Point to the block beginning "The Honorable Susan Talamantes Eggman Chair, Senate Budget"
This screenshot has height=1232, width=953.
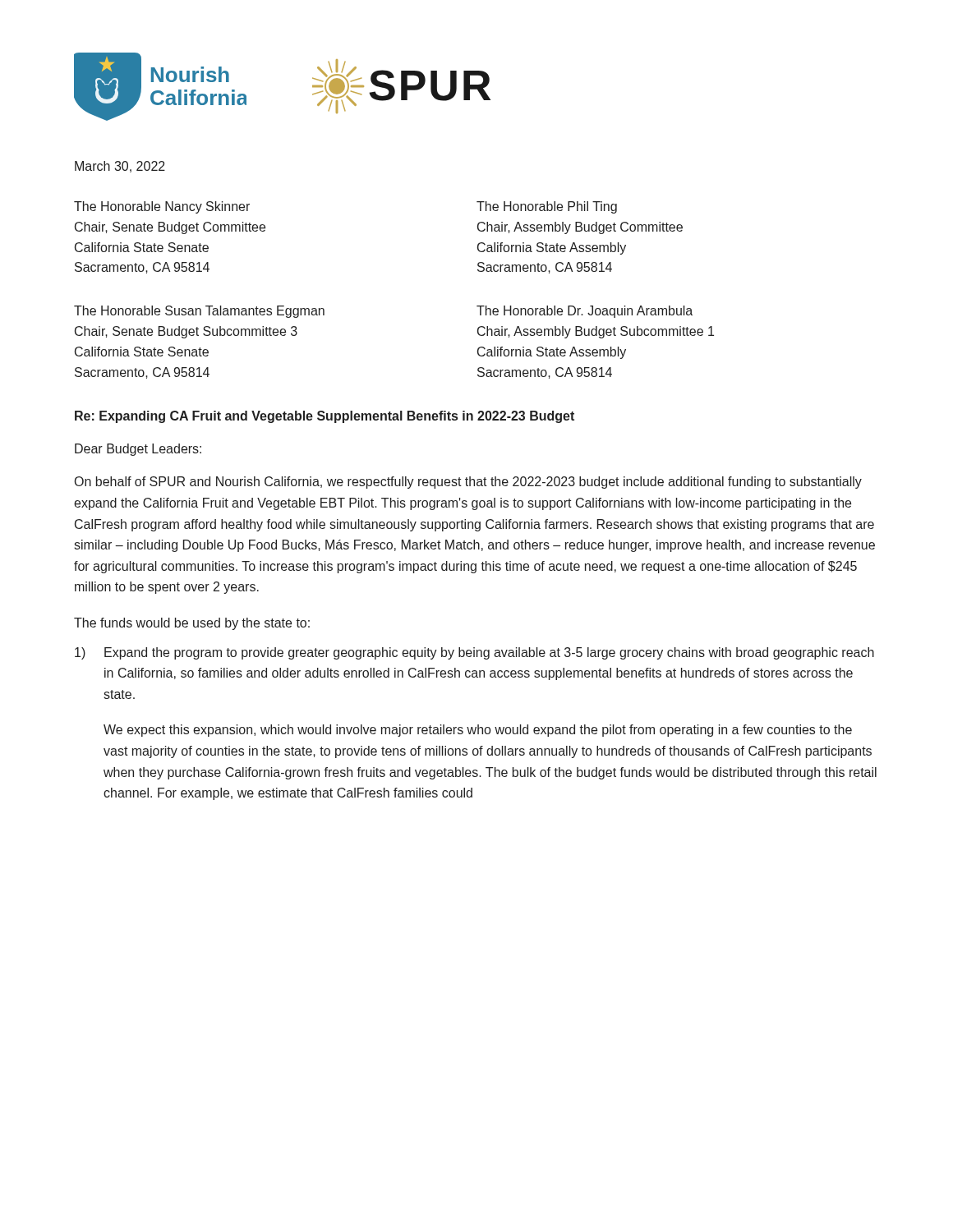(200, 342)
